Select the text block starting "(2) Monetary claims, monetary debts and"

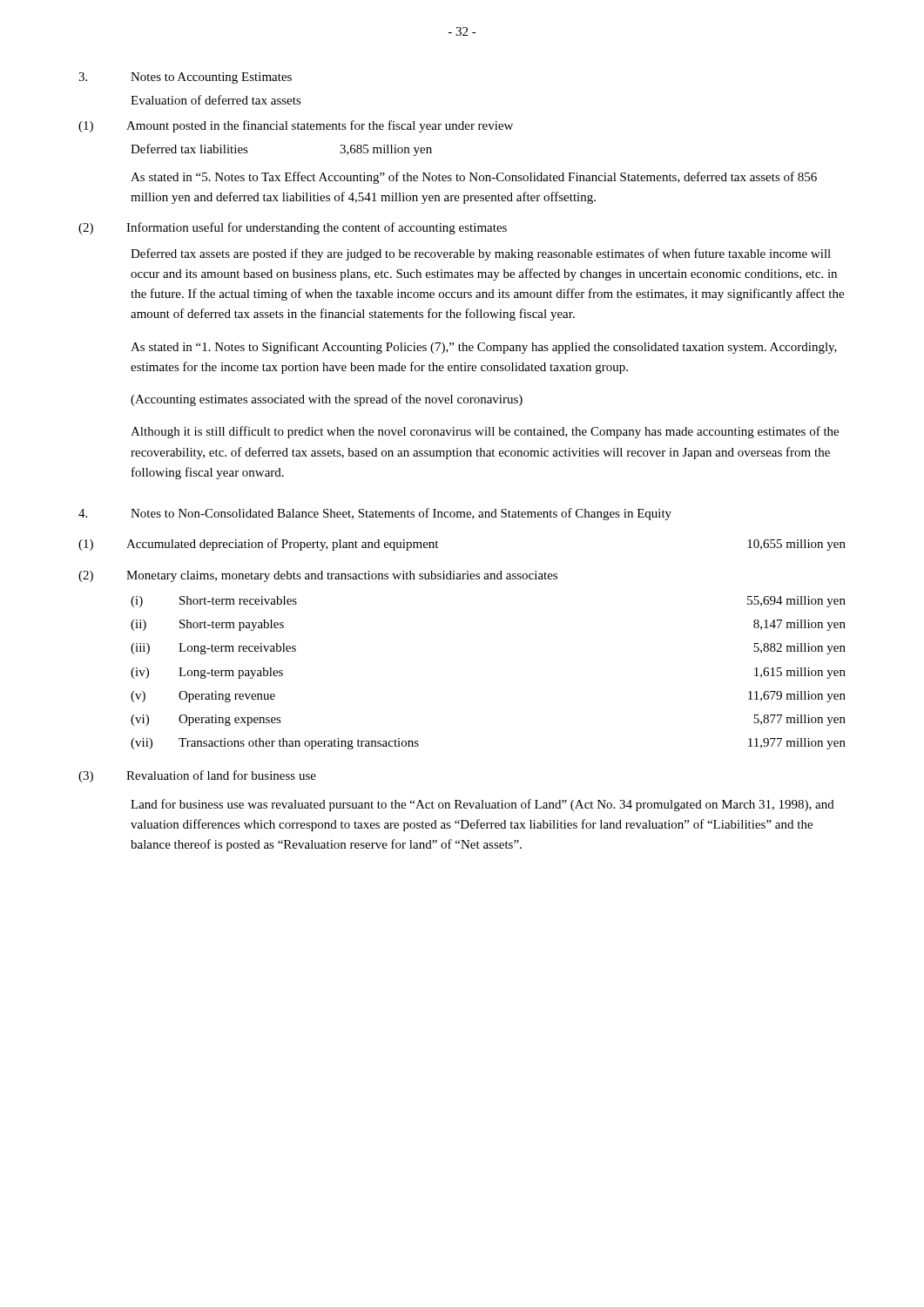coord(462,575)
